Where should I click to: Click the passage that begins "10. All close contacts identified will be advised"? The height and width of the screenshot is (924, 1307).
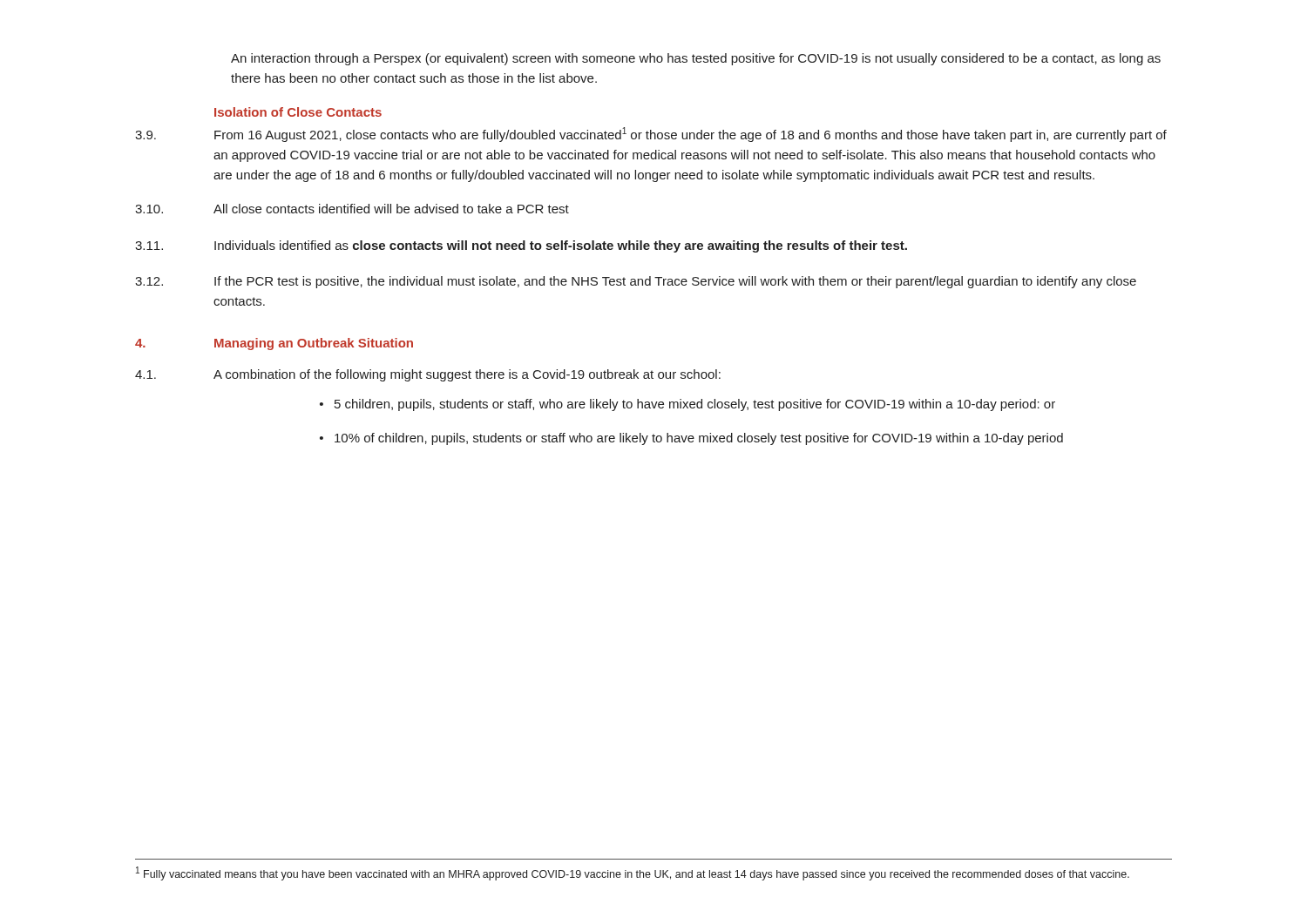point(352,209)
